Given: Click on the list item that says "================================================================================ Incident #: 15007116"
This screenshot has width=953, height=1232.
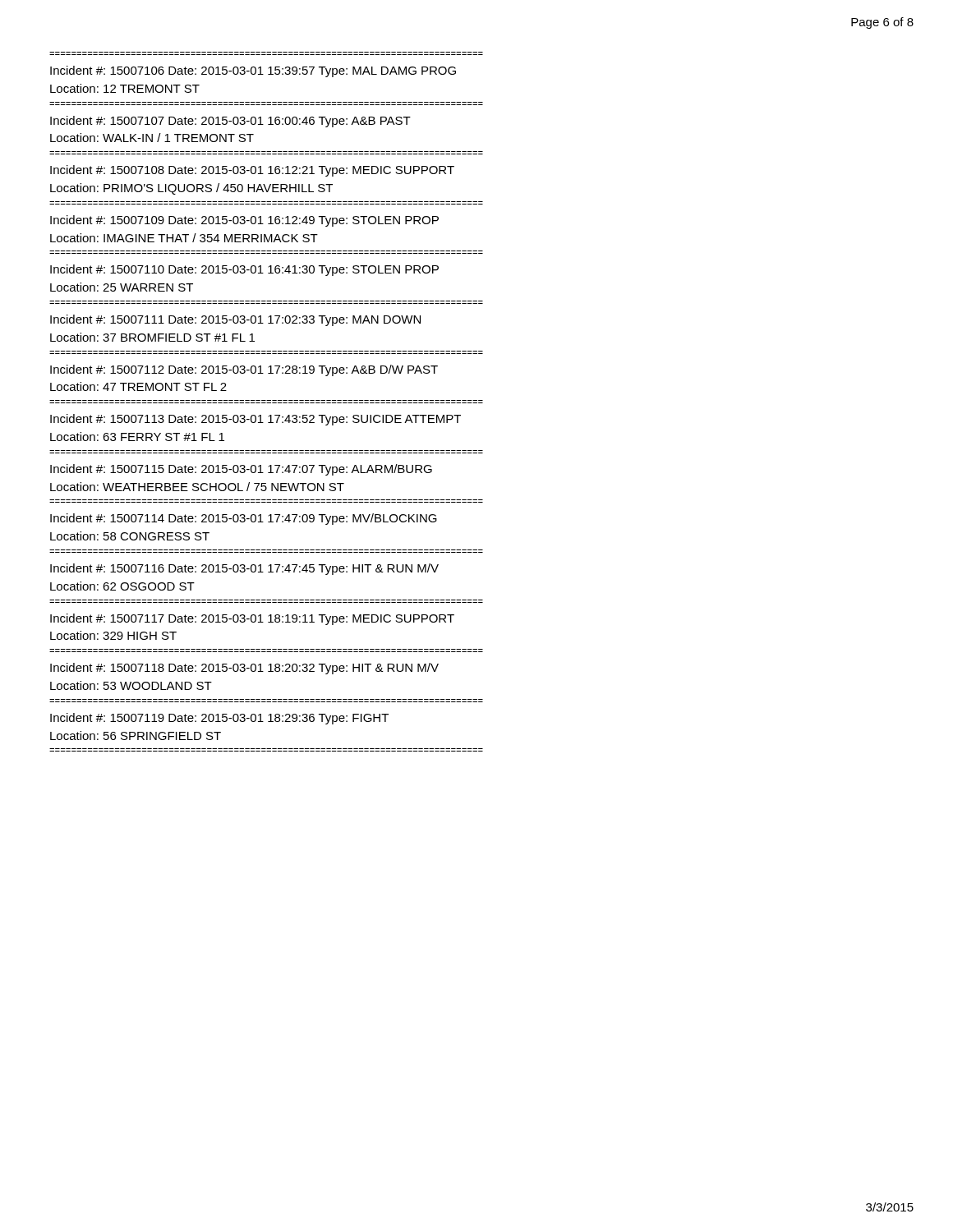Looking at the screenshot, I should click(244, 569).
